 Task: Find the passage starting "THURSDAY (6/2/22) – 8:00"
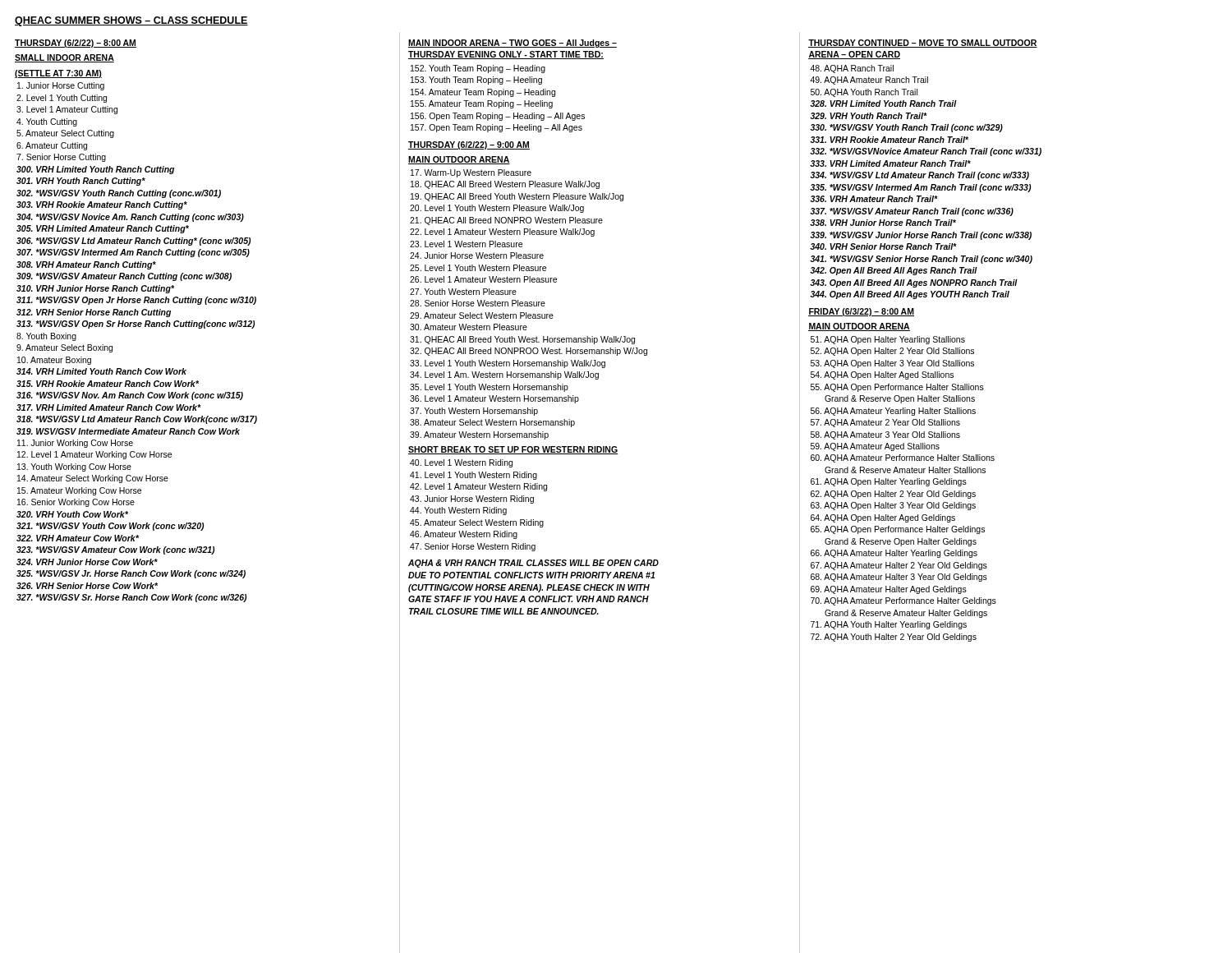pos(76,43)
